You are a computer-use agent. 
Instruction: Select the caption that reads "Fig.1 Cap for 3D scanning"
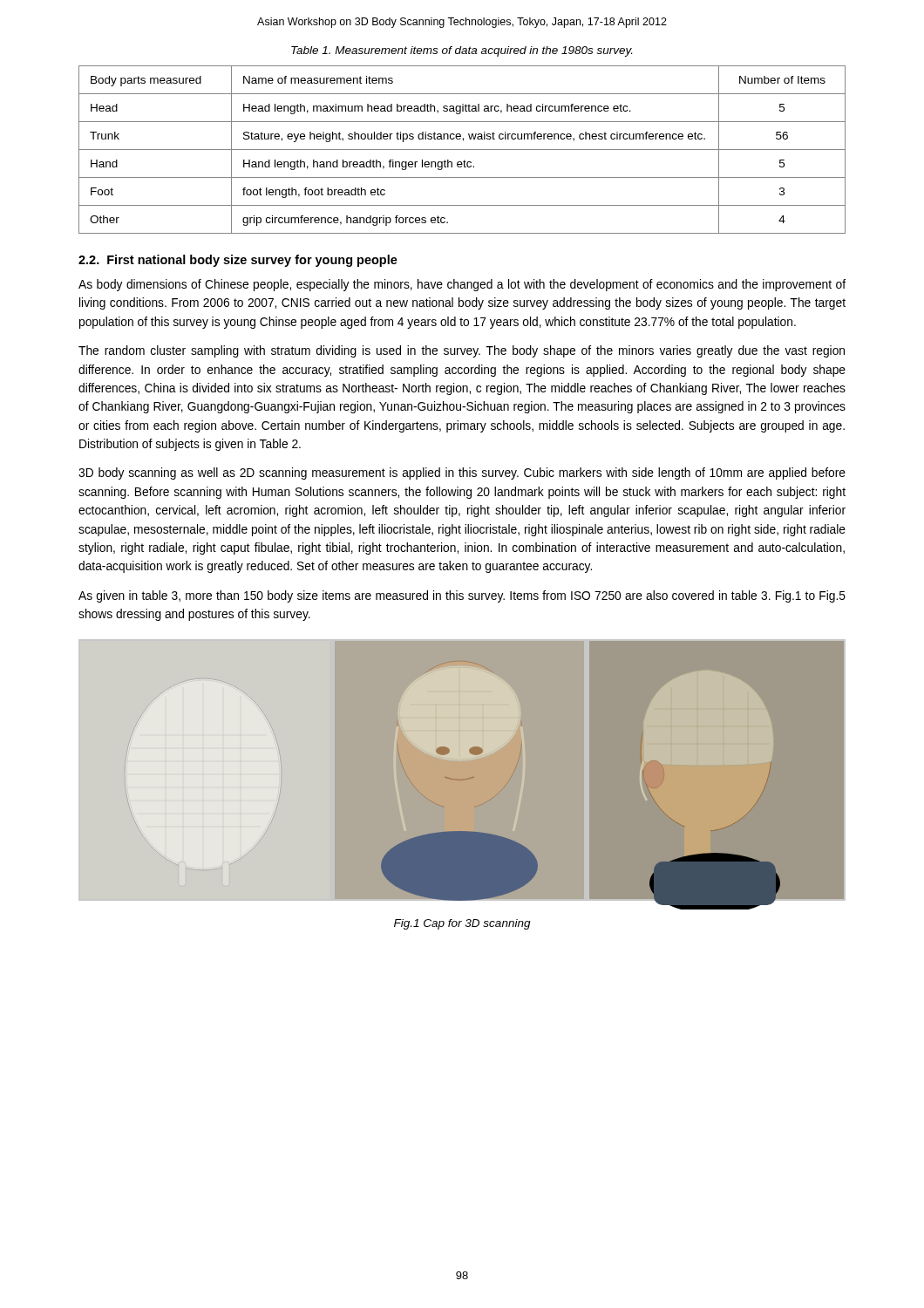coord(462,923)
